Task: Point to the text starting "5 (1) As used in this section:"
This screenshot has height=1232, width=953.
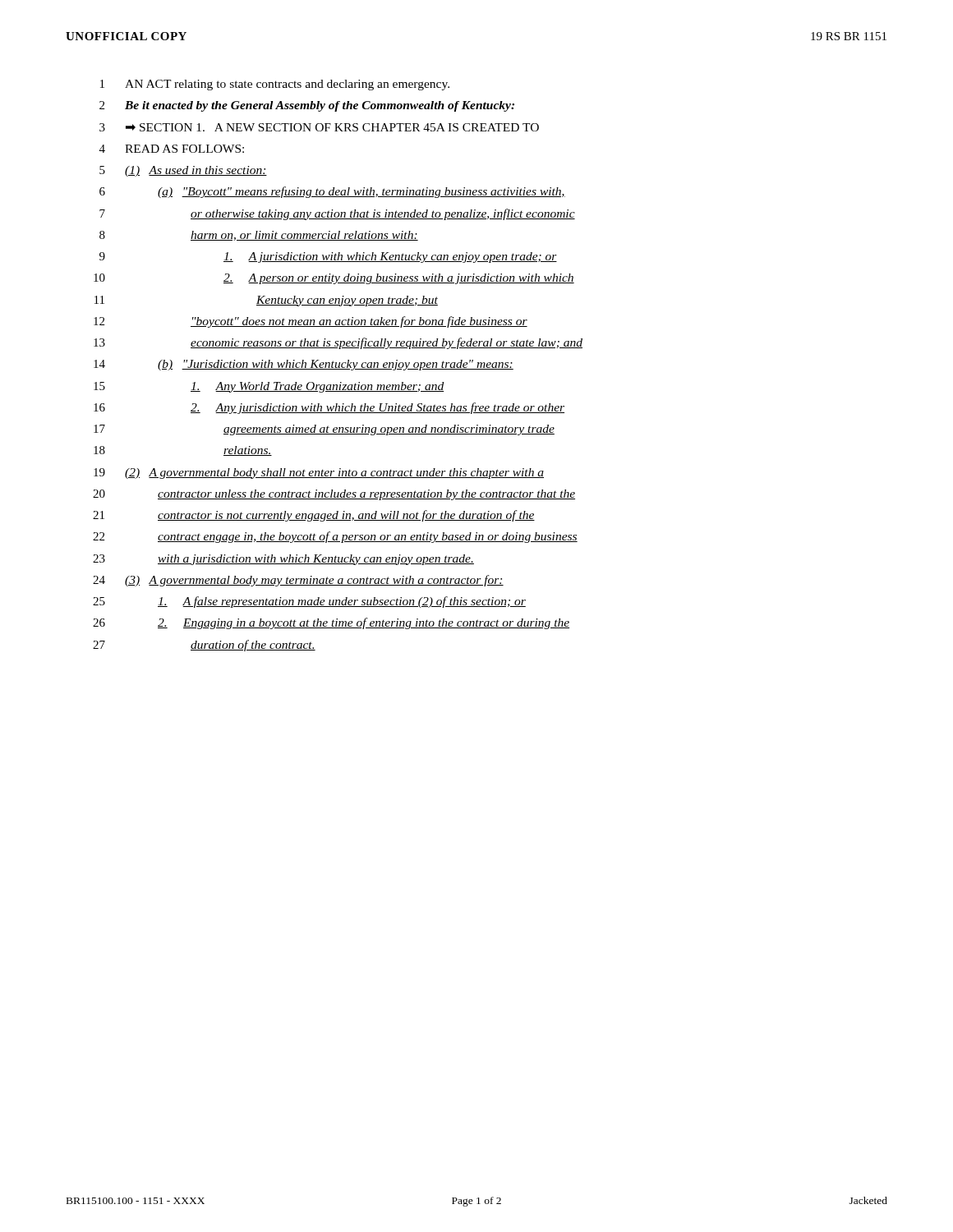Action: [183, 171]
